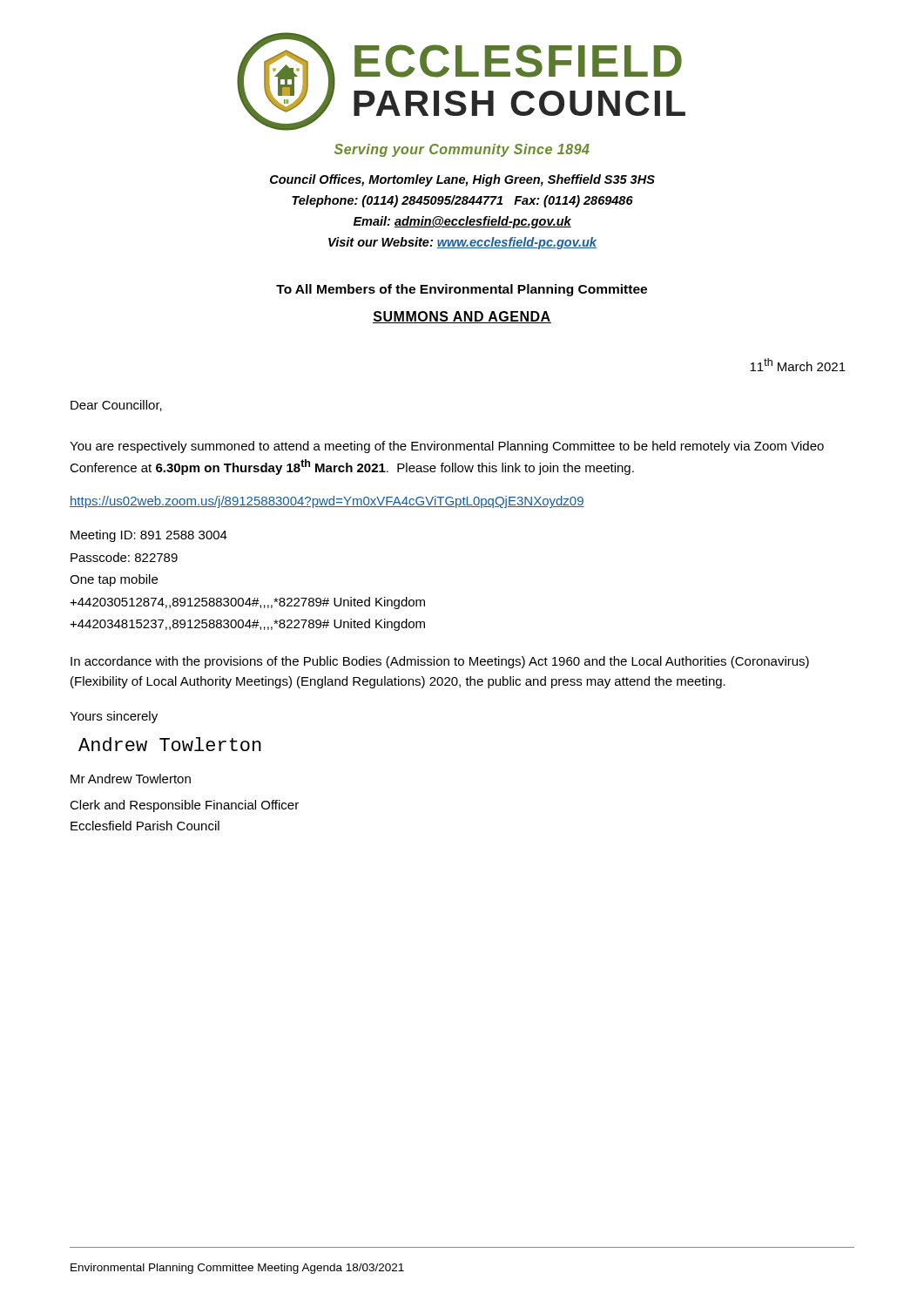
Task: Find the text with the text "Dear Councillor,"
Action: click(116, 404)
